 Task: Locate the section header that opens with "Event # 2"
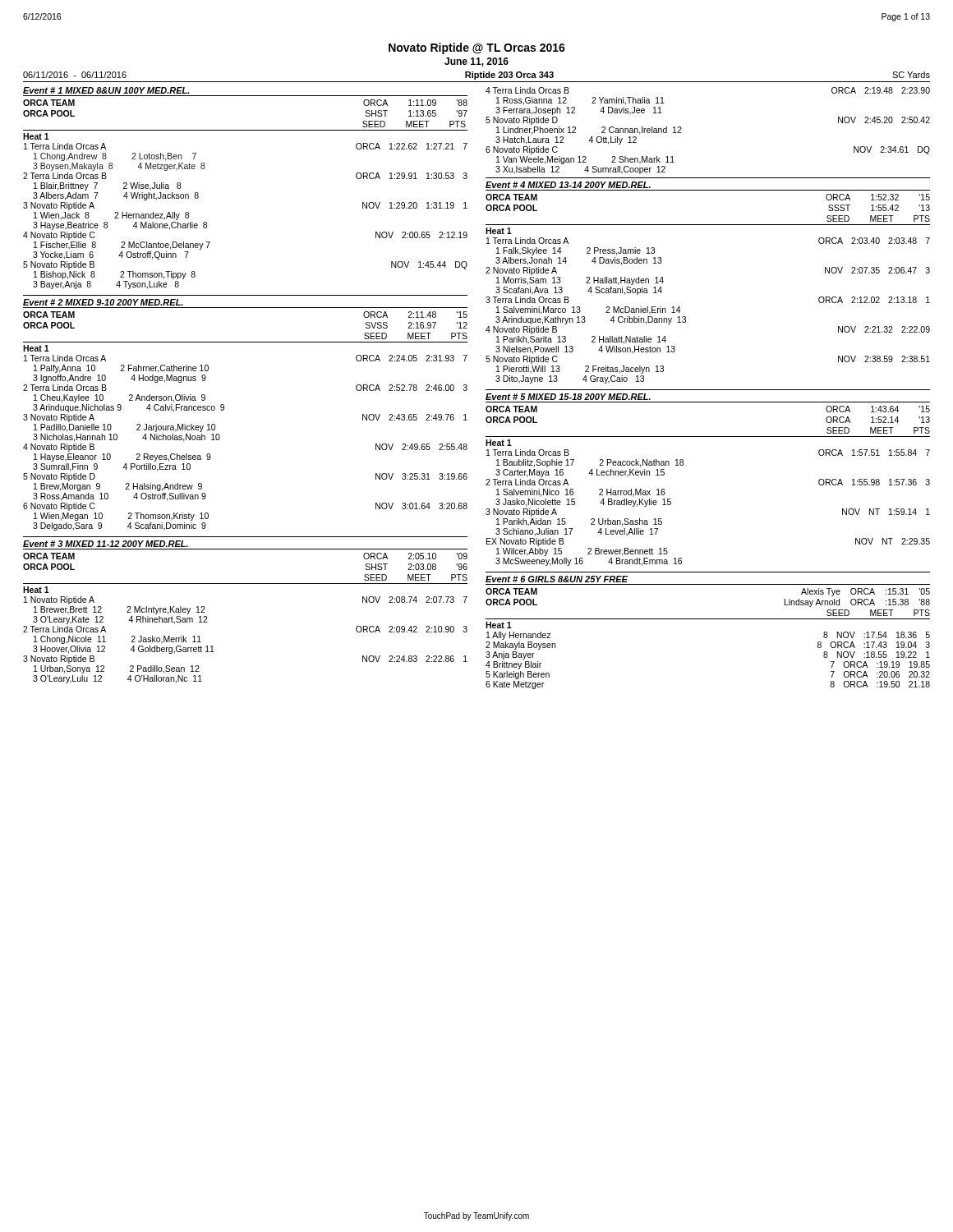click(103, 302)
